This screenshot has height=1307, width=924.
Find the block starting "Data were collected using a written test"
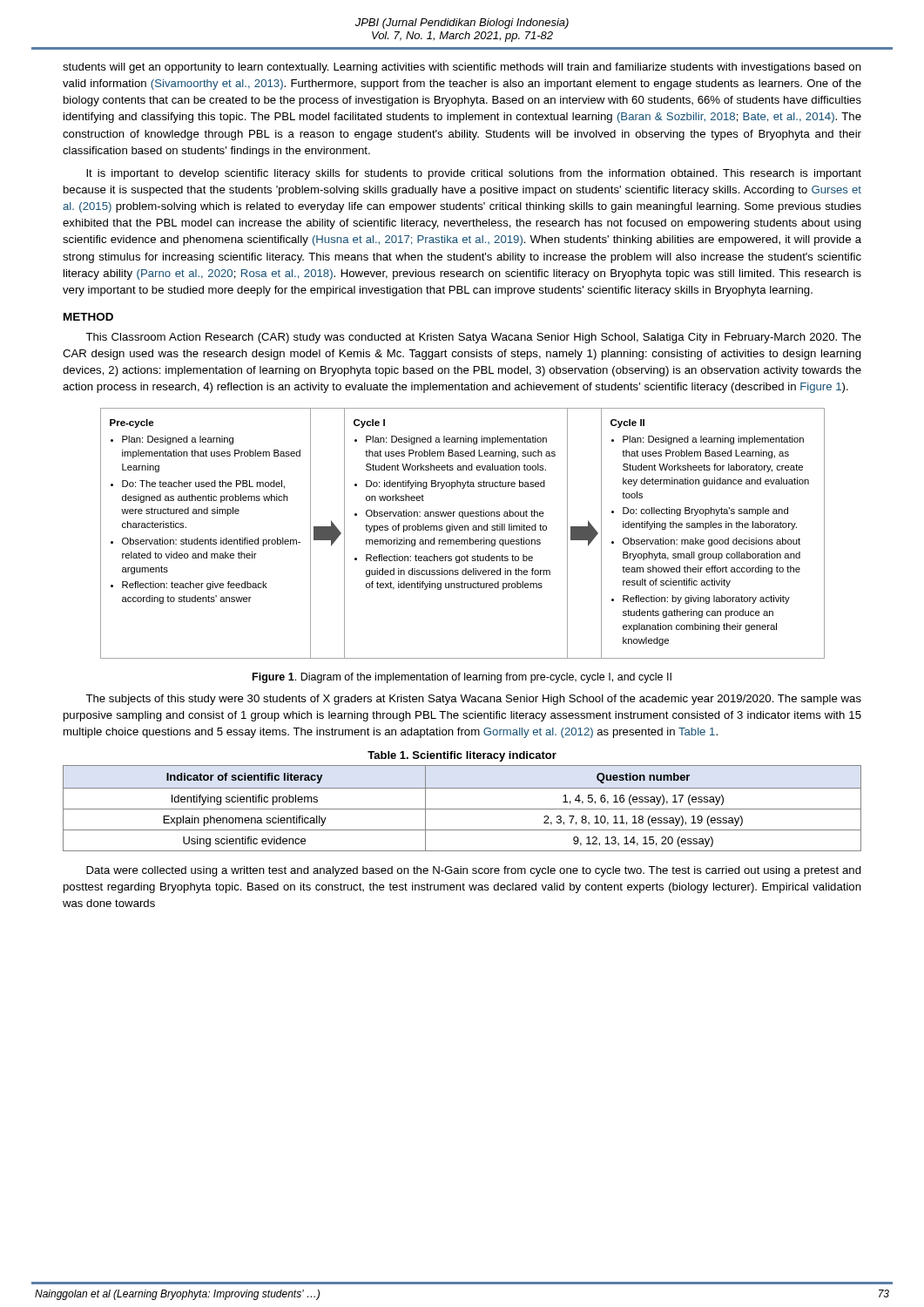pyautogui.click(x=462, y=887)
